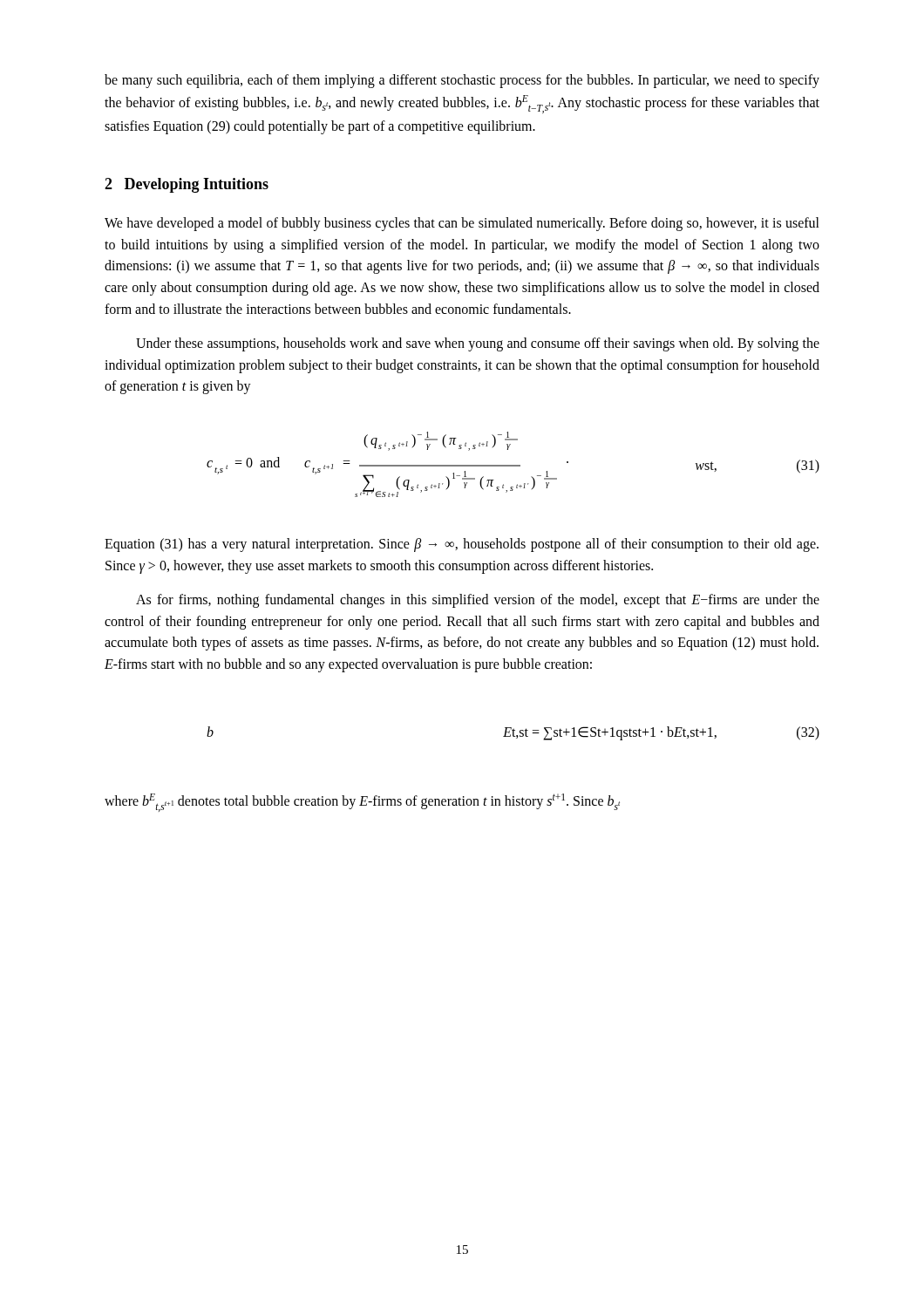
Task: Find the passage starting "be many such equilibria, each"
Action: pos(462,103)
